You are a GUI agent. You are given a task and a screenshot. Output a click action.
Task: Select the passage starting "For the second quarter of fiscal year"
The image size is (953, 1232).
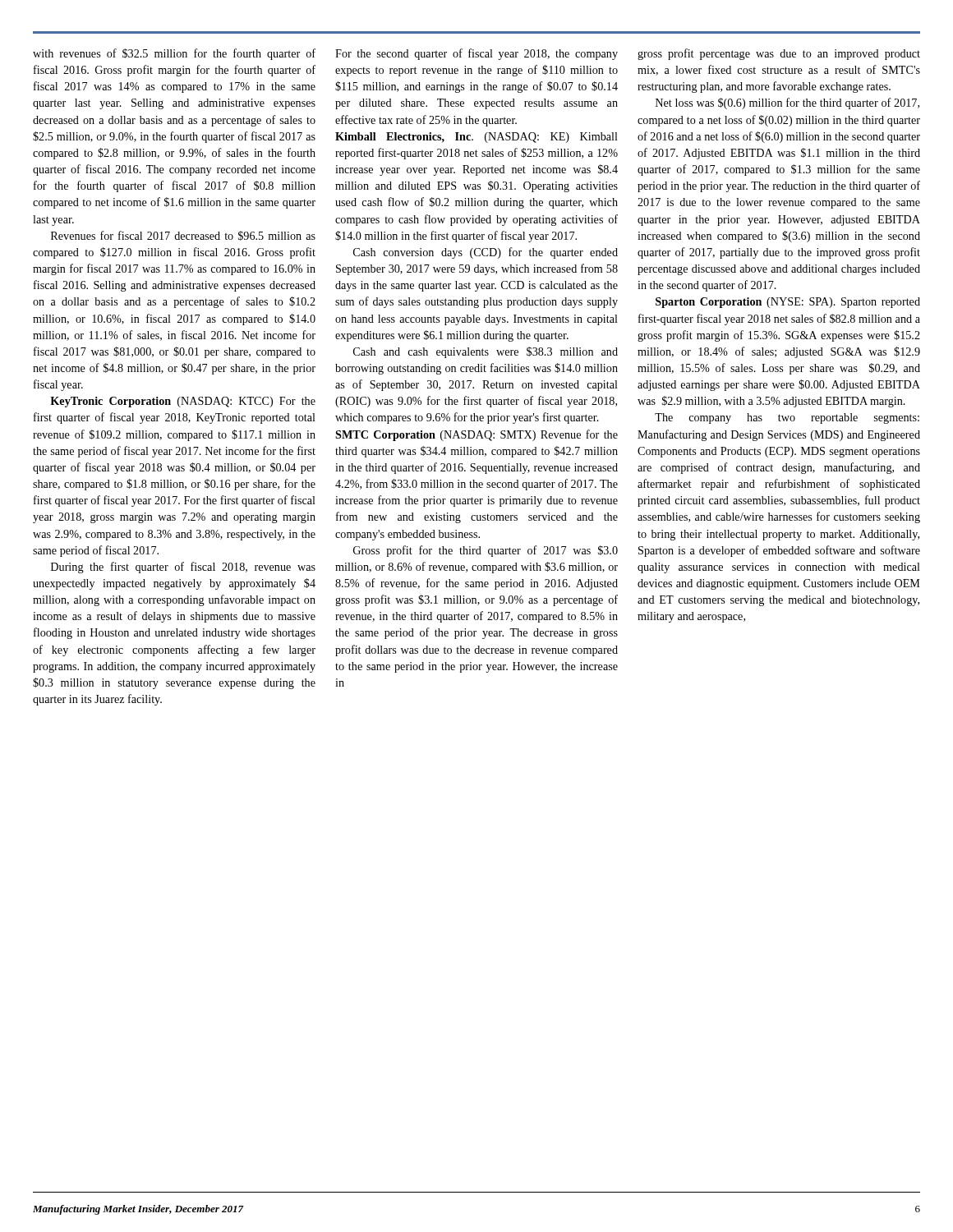coord(476,368)
